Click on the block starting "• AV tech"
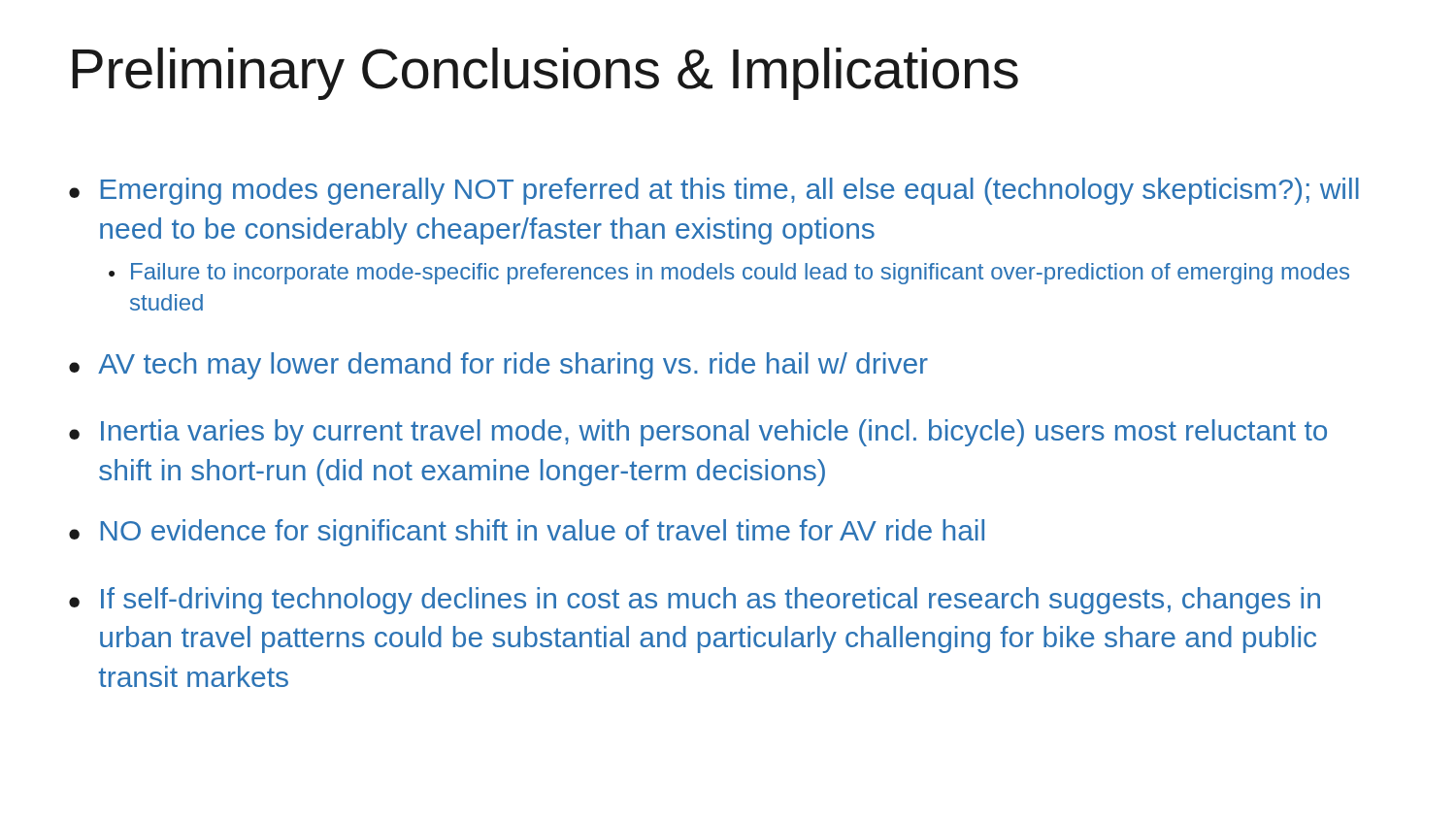The height and width of the screenshot is (819, 1456). click(x=723, y=367)
